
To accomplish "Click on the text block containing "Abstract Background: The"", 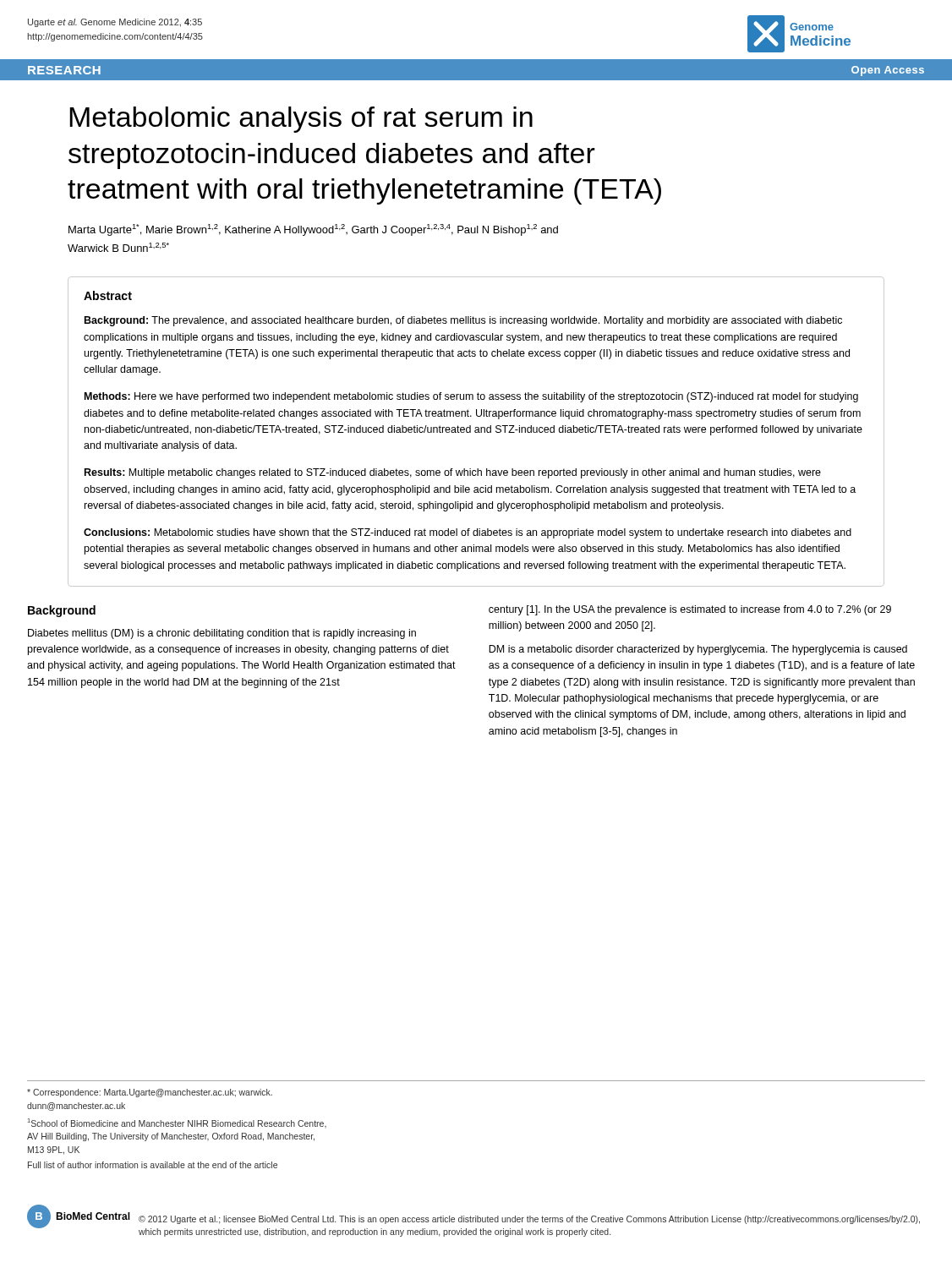I will pyautogui.click(x=476, y=431).
